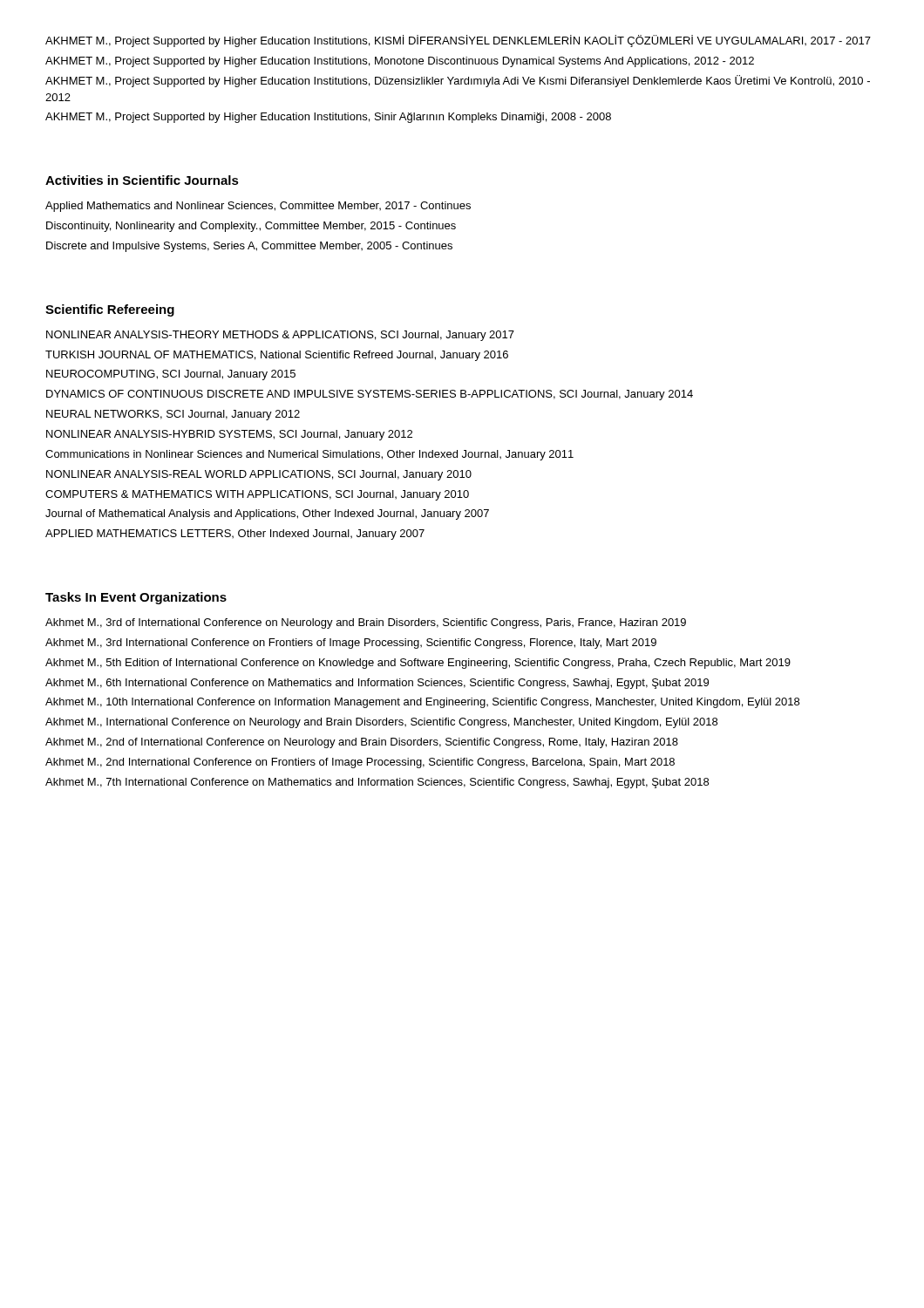924x1308 pixels.
Task: Locate the list item that says "NONLINEAR ANALYSIS-THEORY METHODS &"
Action: pyautogui.click(x=280, y=334)
